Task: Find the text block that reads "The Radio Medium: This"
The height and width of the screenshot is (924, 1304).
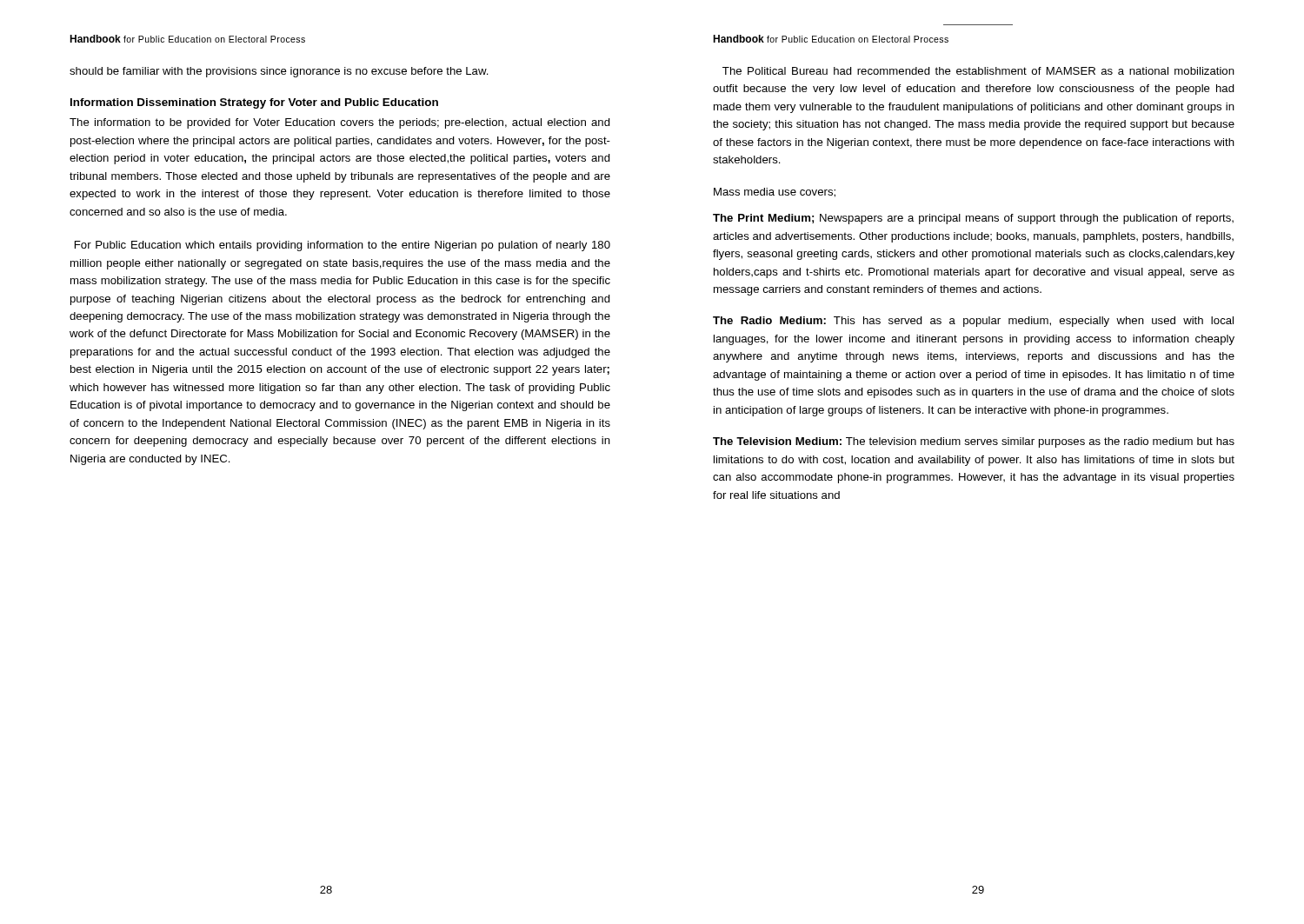Action: click(974, 365)
